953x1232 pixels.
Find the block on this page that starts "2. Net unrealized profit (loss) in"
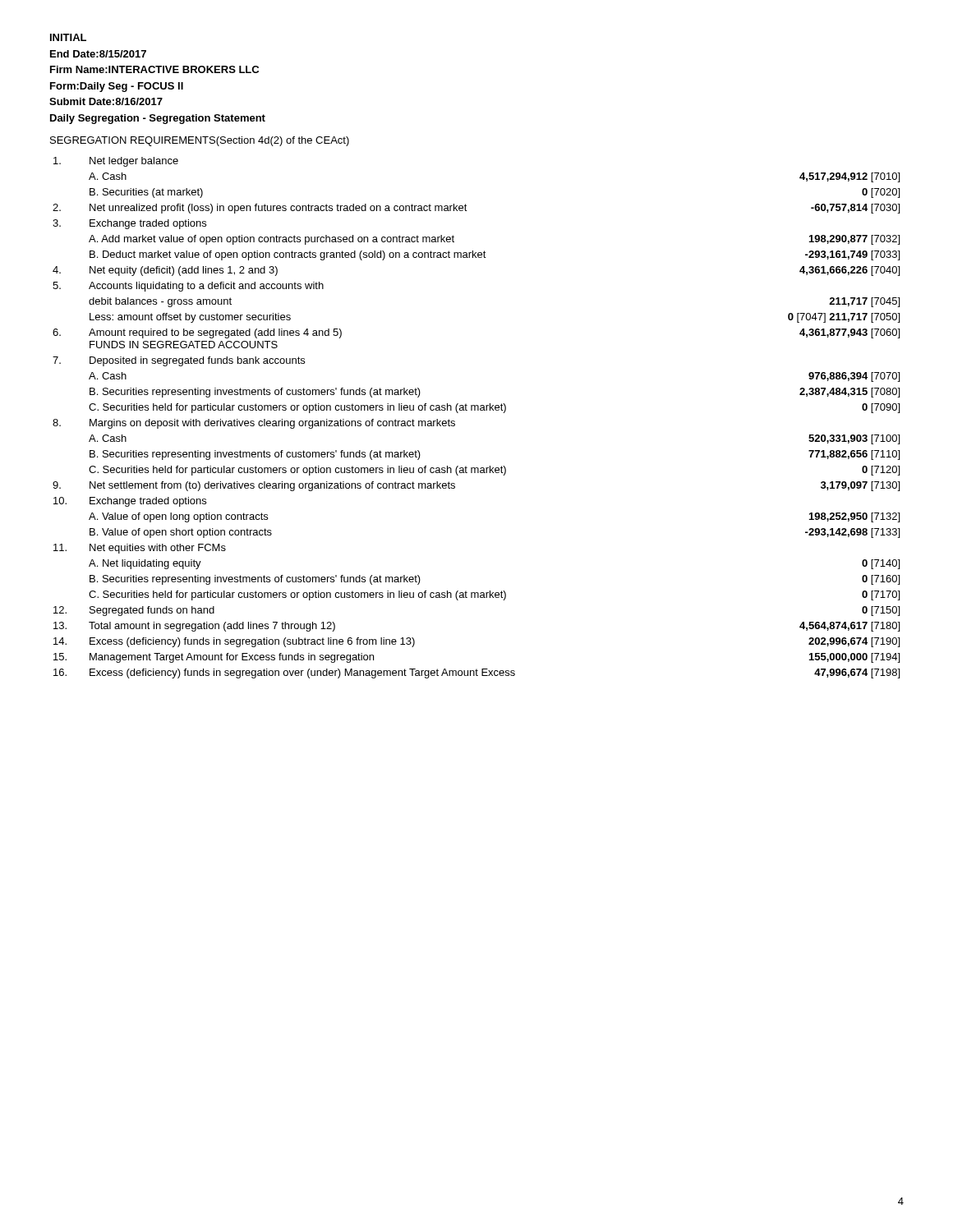[x=476, y=207]
